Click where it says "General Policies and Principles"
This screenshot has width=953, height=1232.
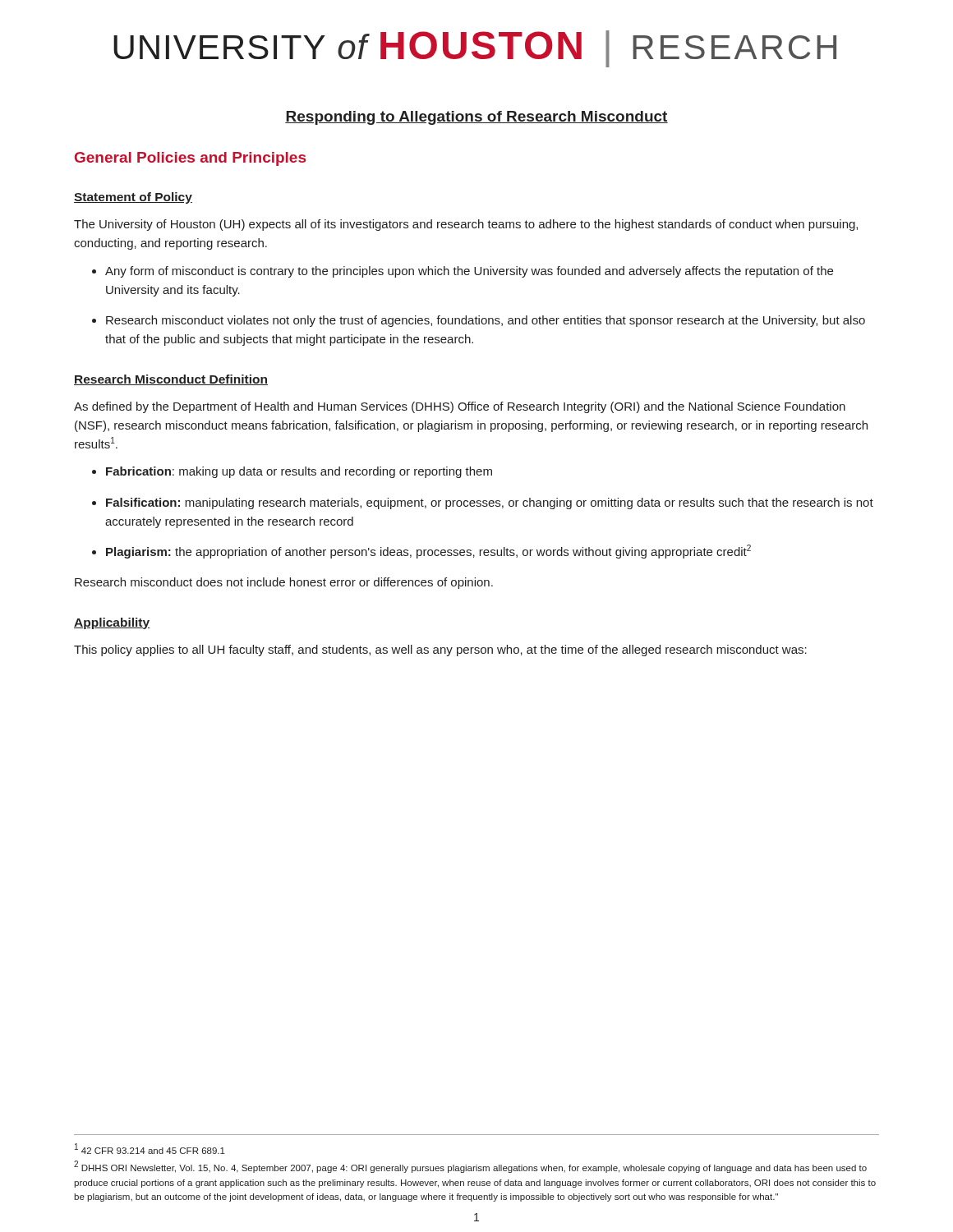tap(190, 157)
